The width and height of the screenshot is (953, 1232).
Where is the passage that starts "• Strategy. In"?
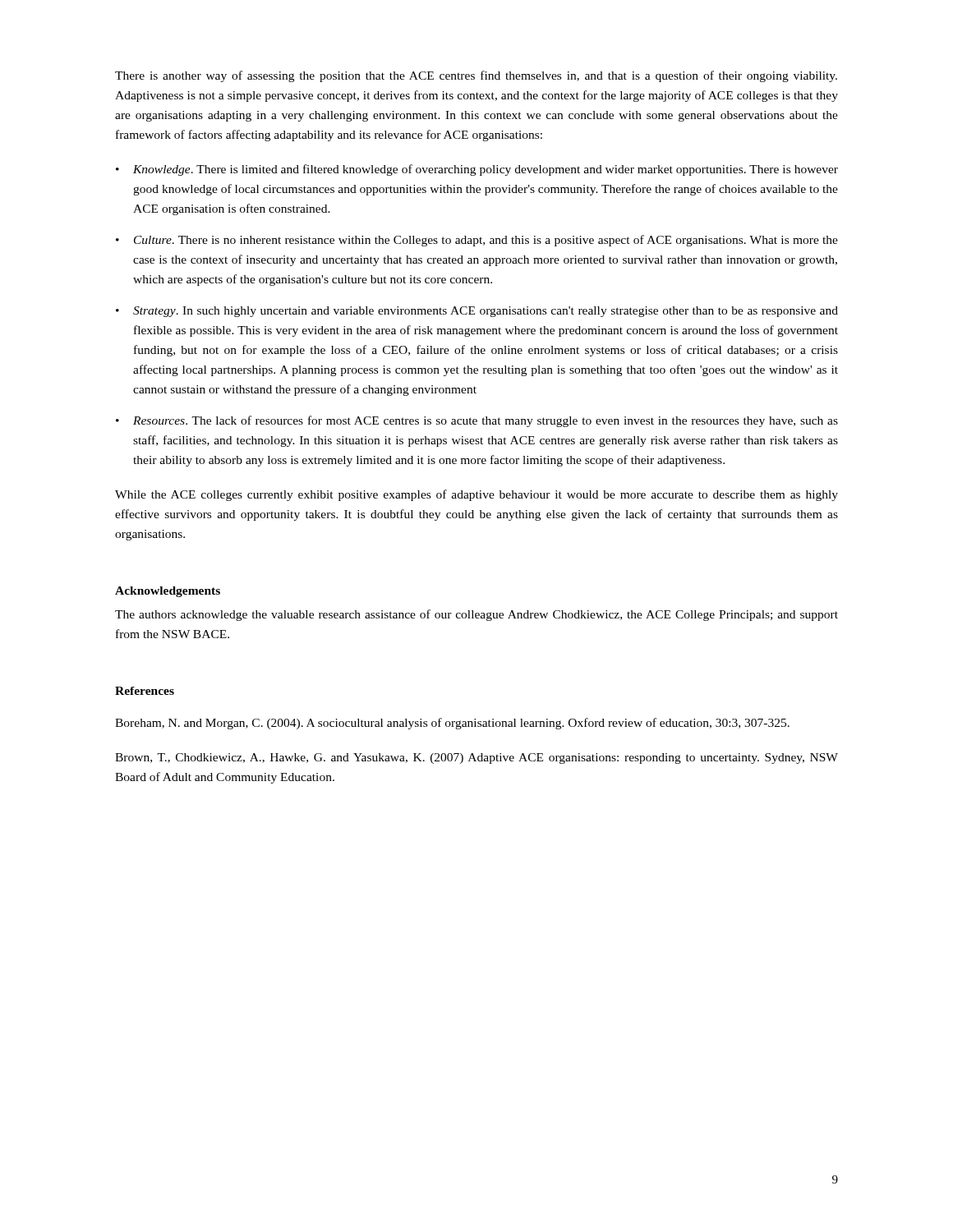coord(476,350)
